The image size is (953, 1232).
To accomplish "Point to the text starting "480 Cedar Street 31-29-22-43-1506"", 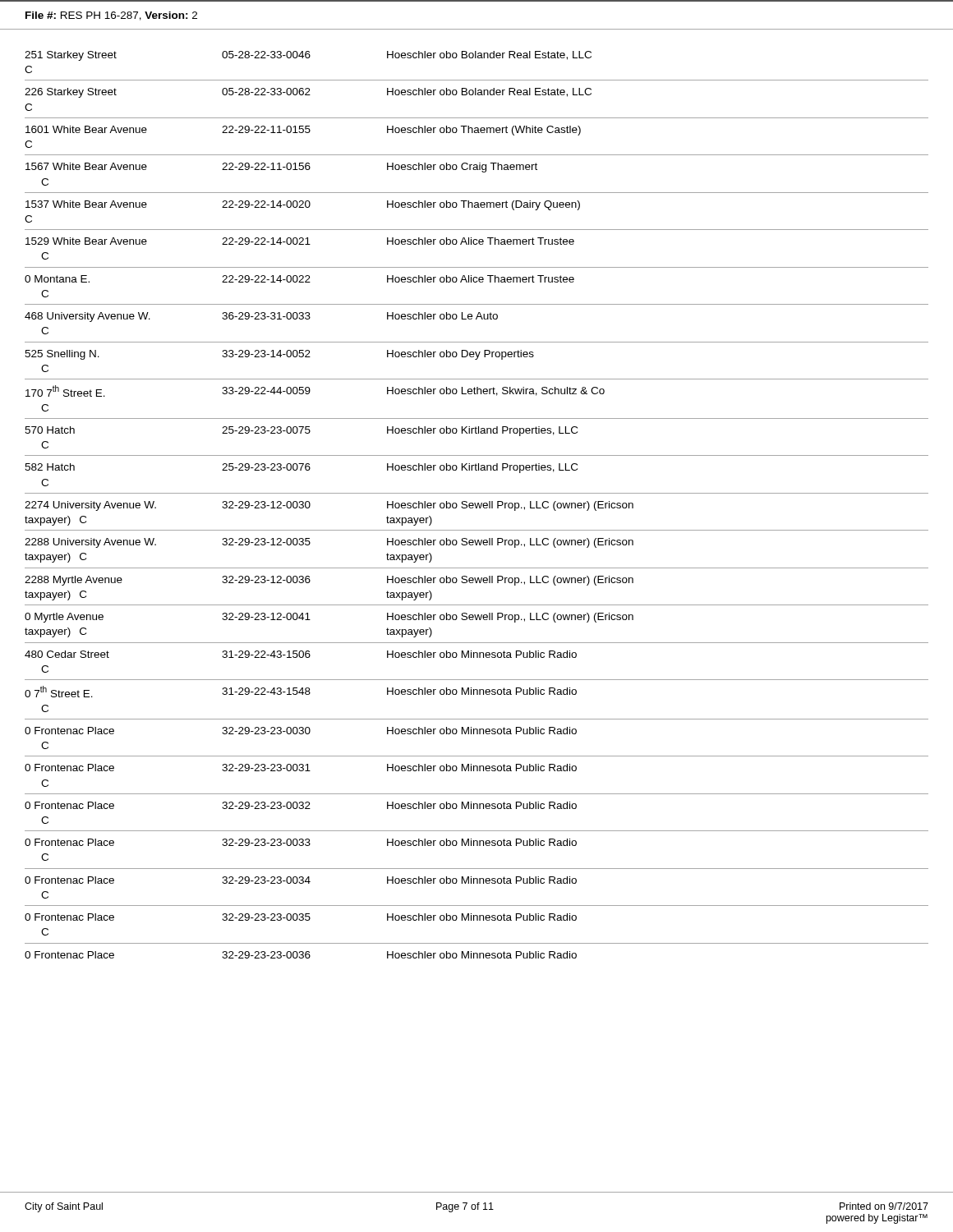I will coord(476,654).
